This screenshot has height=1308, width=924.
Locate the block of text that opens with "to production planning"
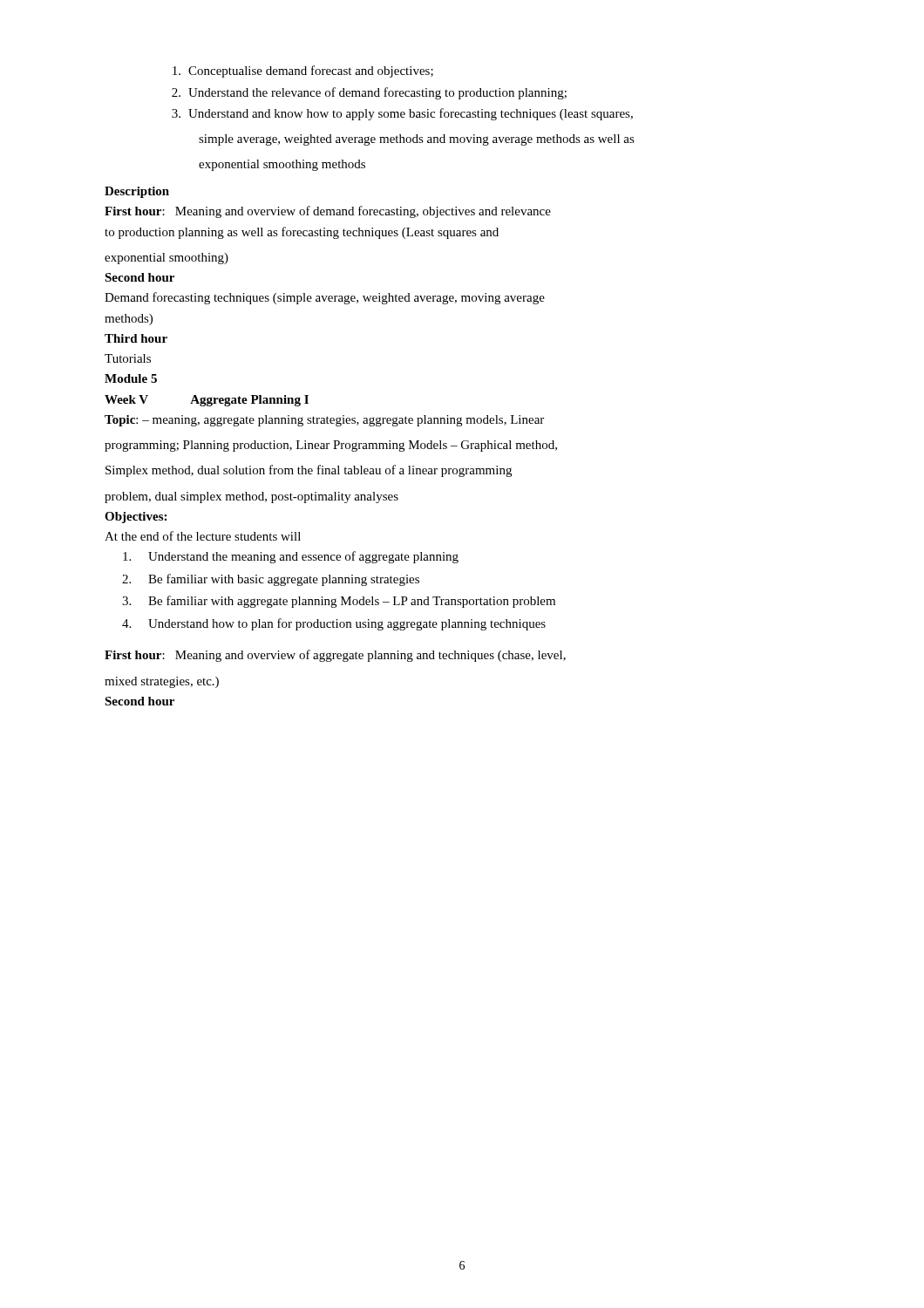302,232
